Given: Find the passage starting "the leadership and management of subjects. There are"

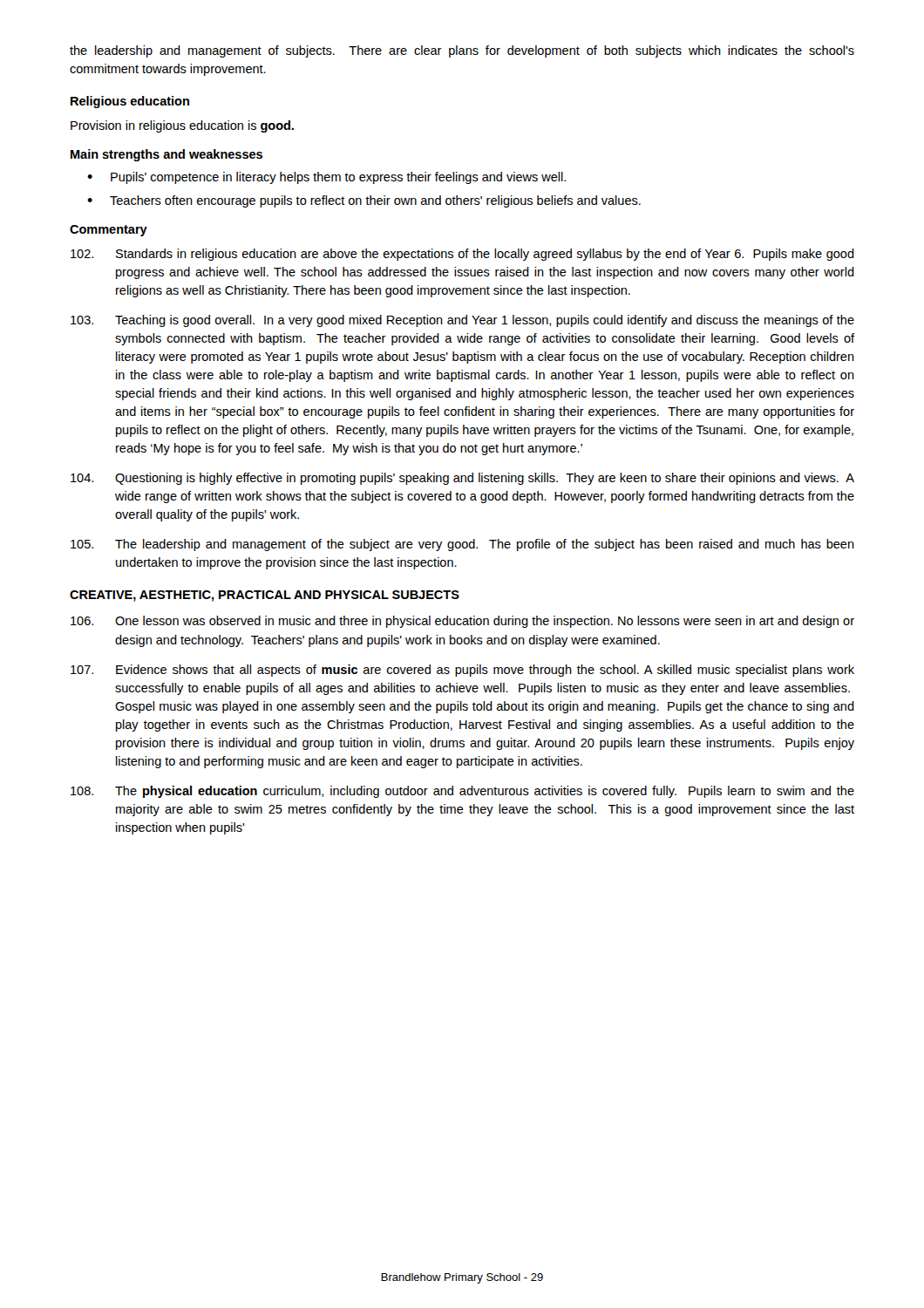Looking at the screenshot, I should [462, 60].
